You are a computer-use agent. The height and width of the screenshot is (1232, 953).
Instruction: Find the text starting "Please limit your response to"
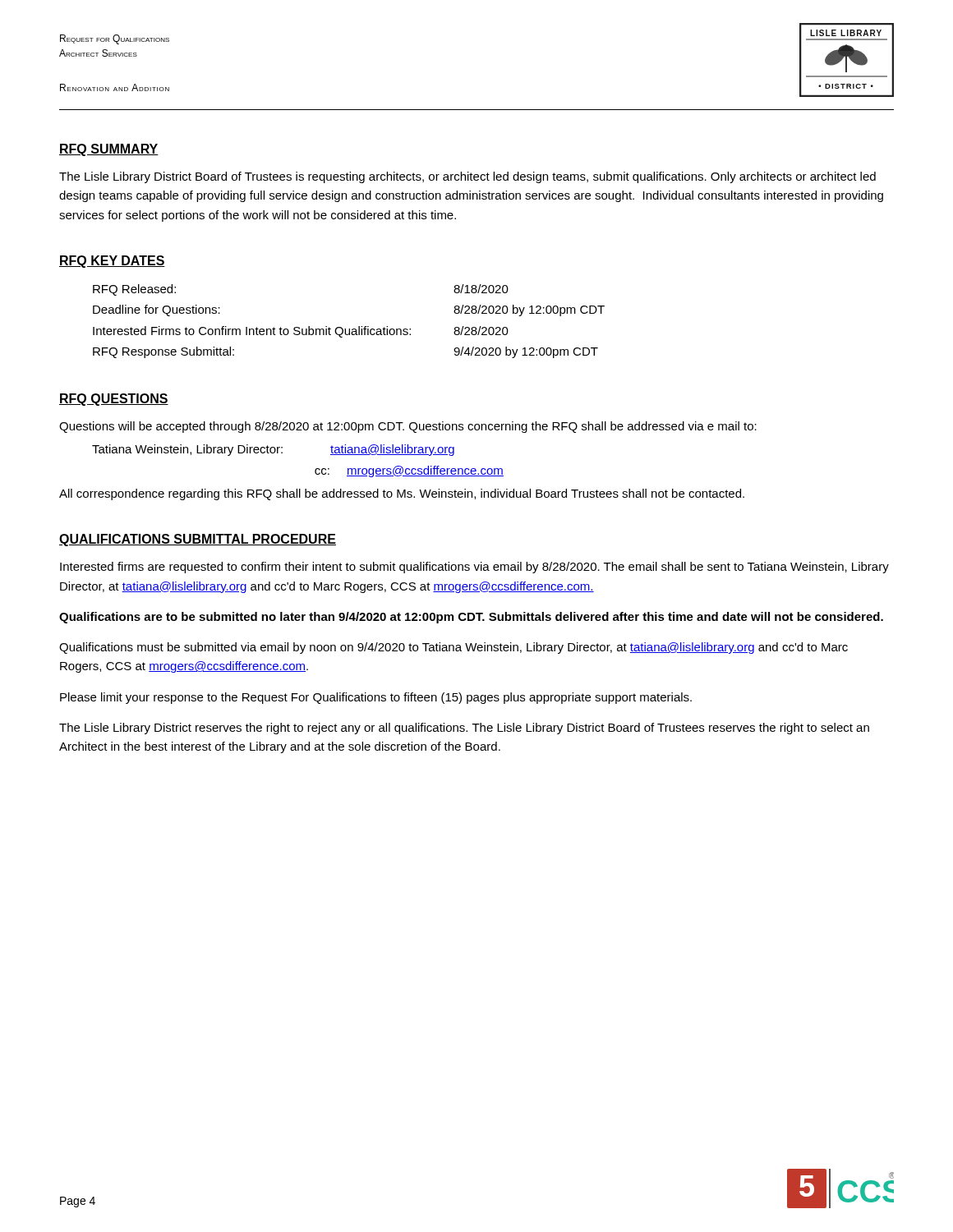376,697
